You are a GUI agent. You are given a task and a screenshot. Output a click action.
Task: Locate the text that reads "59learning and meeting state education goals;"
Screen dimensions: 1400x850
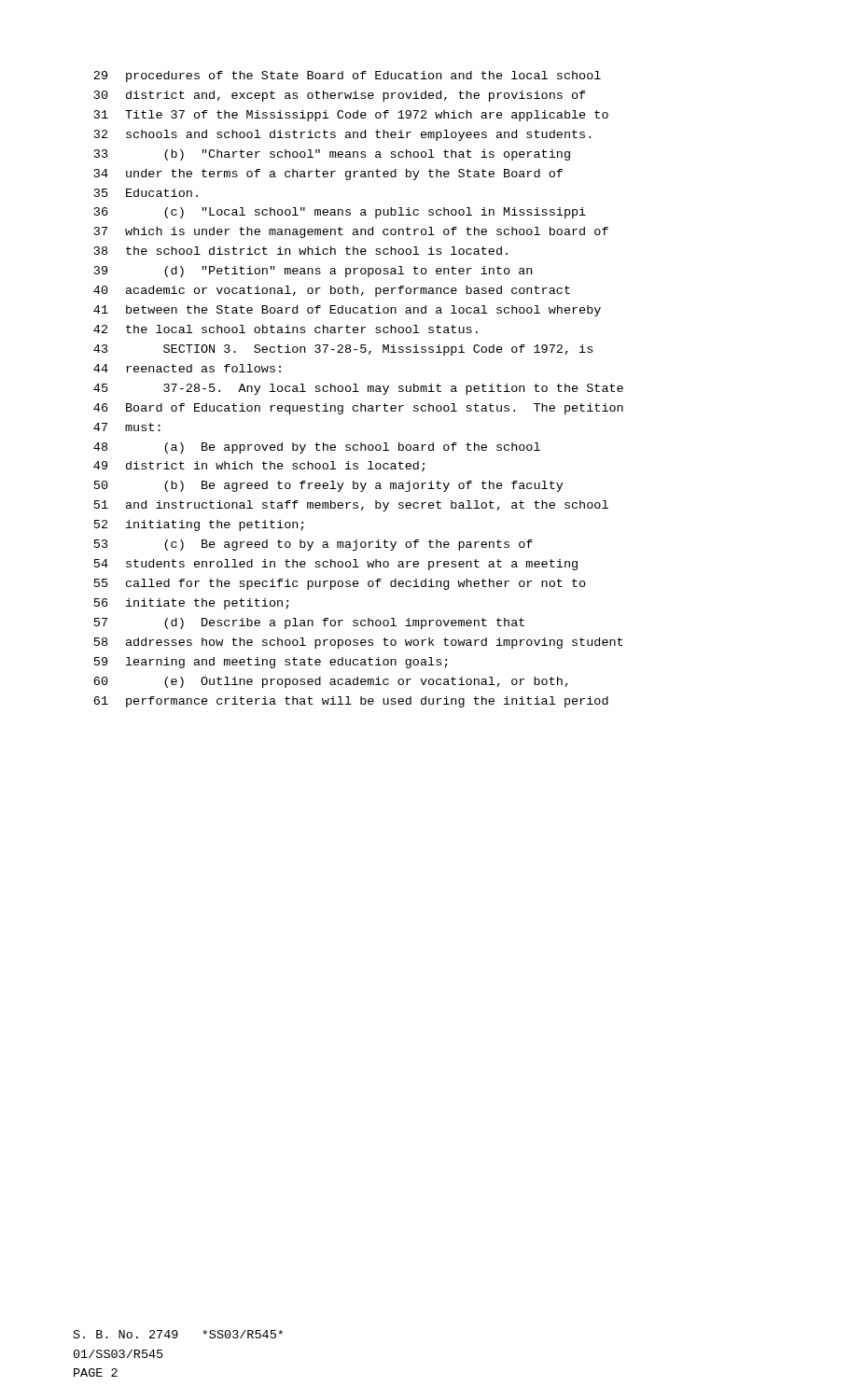click(x=433, y=663)
